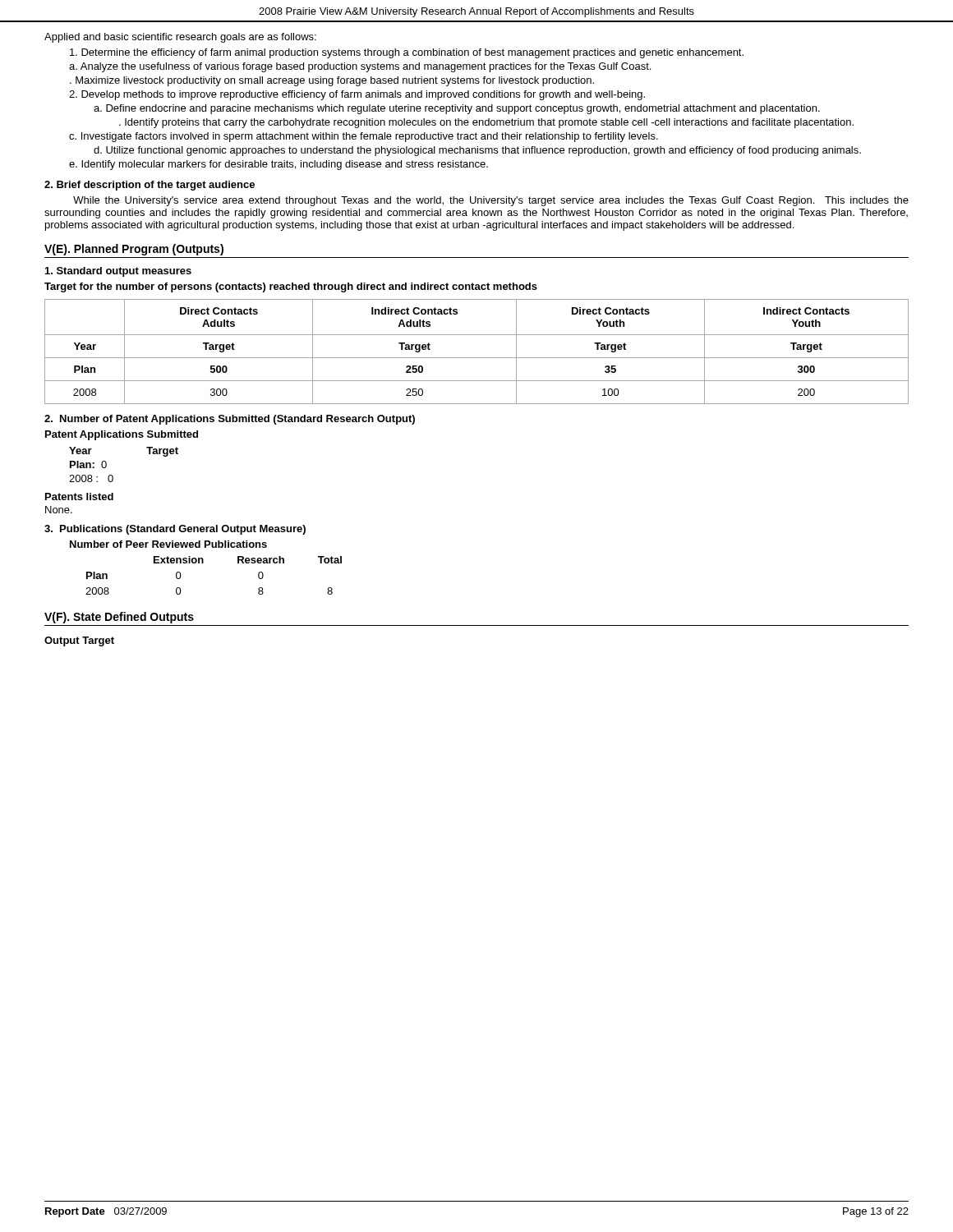Find the element starting "Target for the number of persons (contacts)"
The image size is (953, 1232).
pos(291,286)
